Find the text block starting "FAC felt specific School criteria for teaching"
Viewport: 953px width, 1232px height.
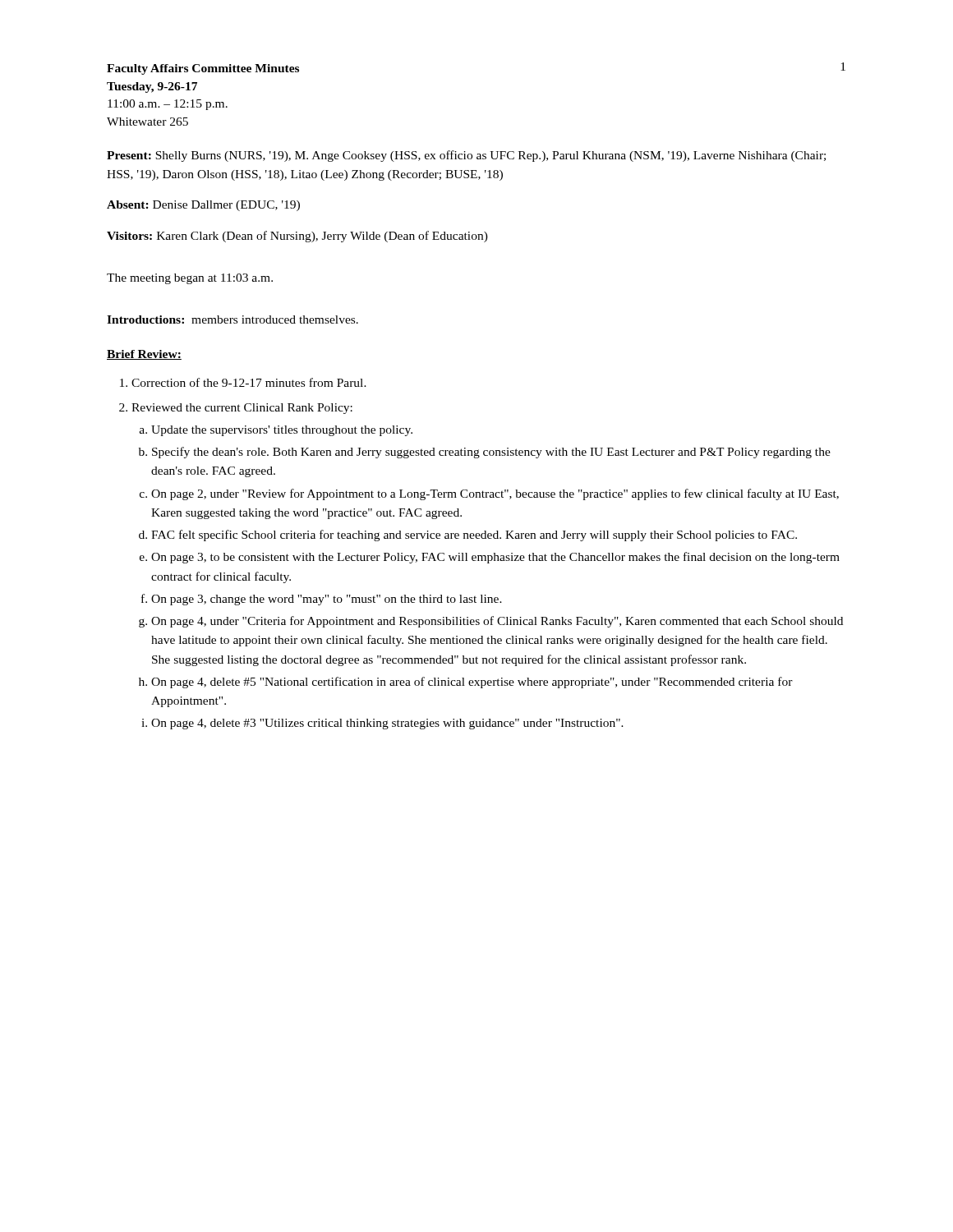(x=474, y=534)
